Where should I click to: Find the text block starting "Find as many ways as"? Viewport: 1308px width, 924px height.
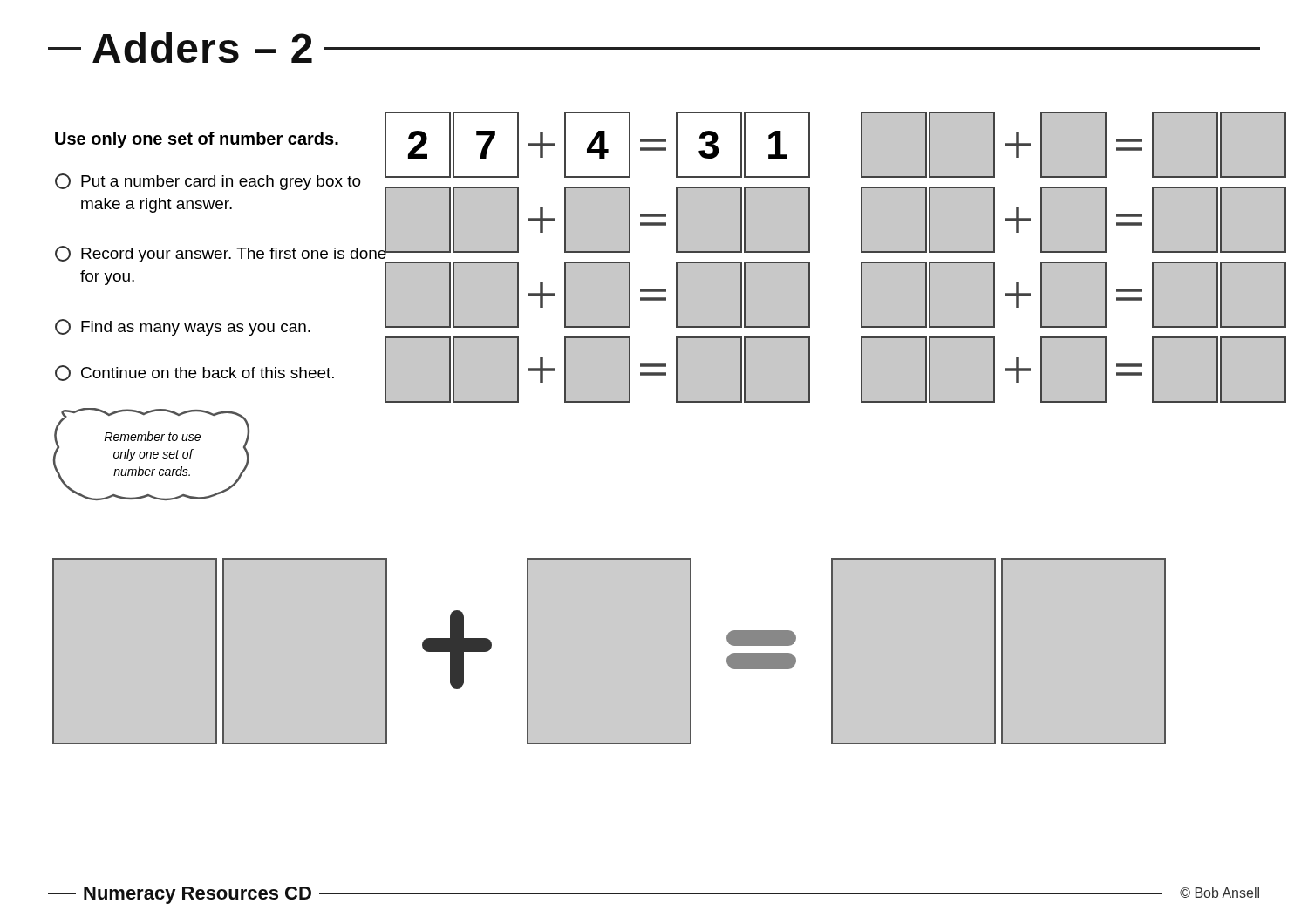point(183,327)
